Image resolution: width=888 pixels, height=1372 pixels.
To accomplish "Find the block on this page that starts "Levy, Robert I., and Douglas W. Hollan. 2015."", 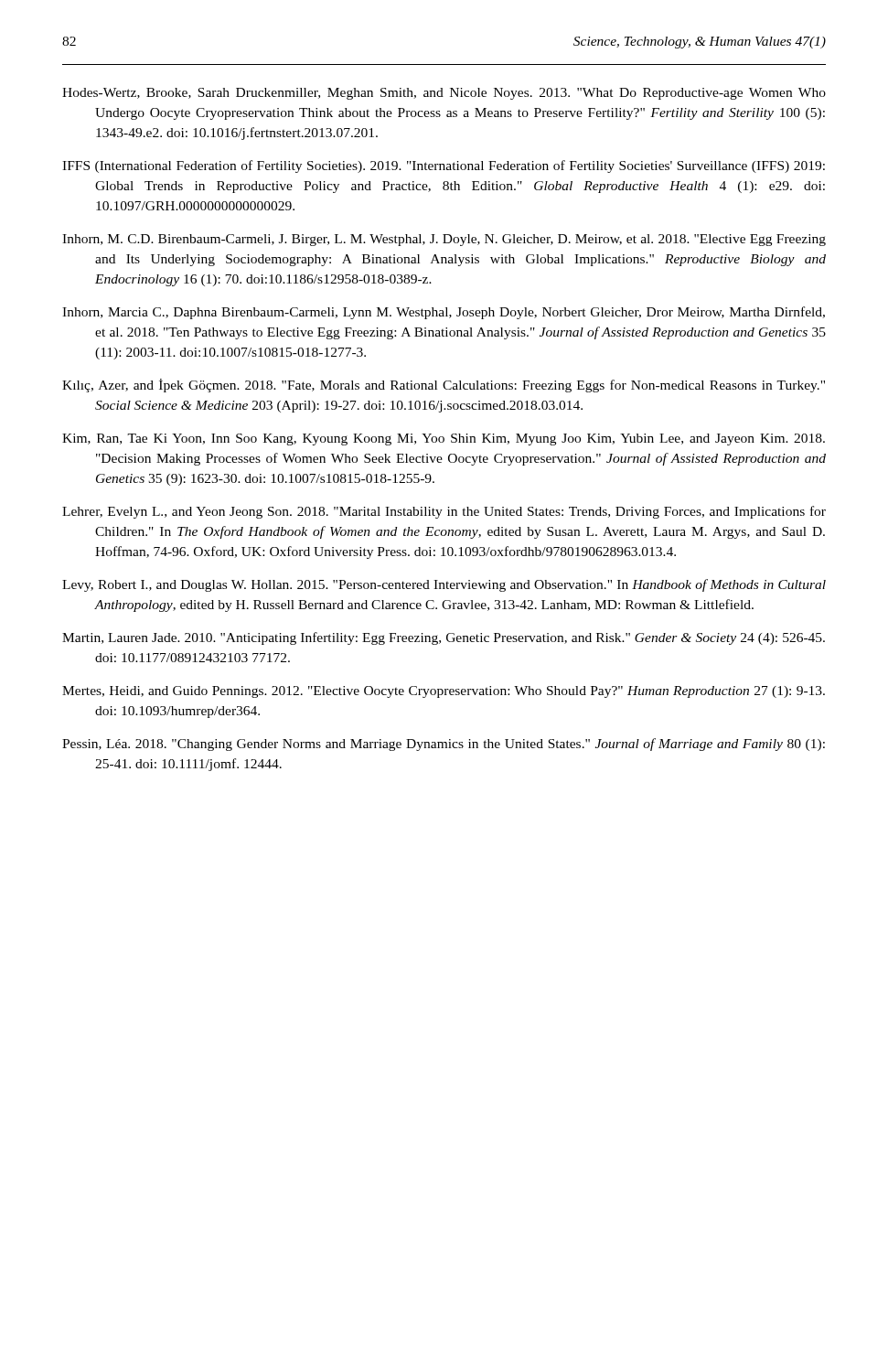I will 444,594.
